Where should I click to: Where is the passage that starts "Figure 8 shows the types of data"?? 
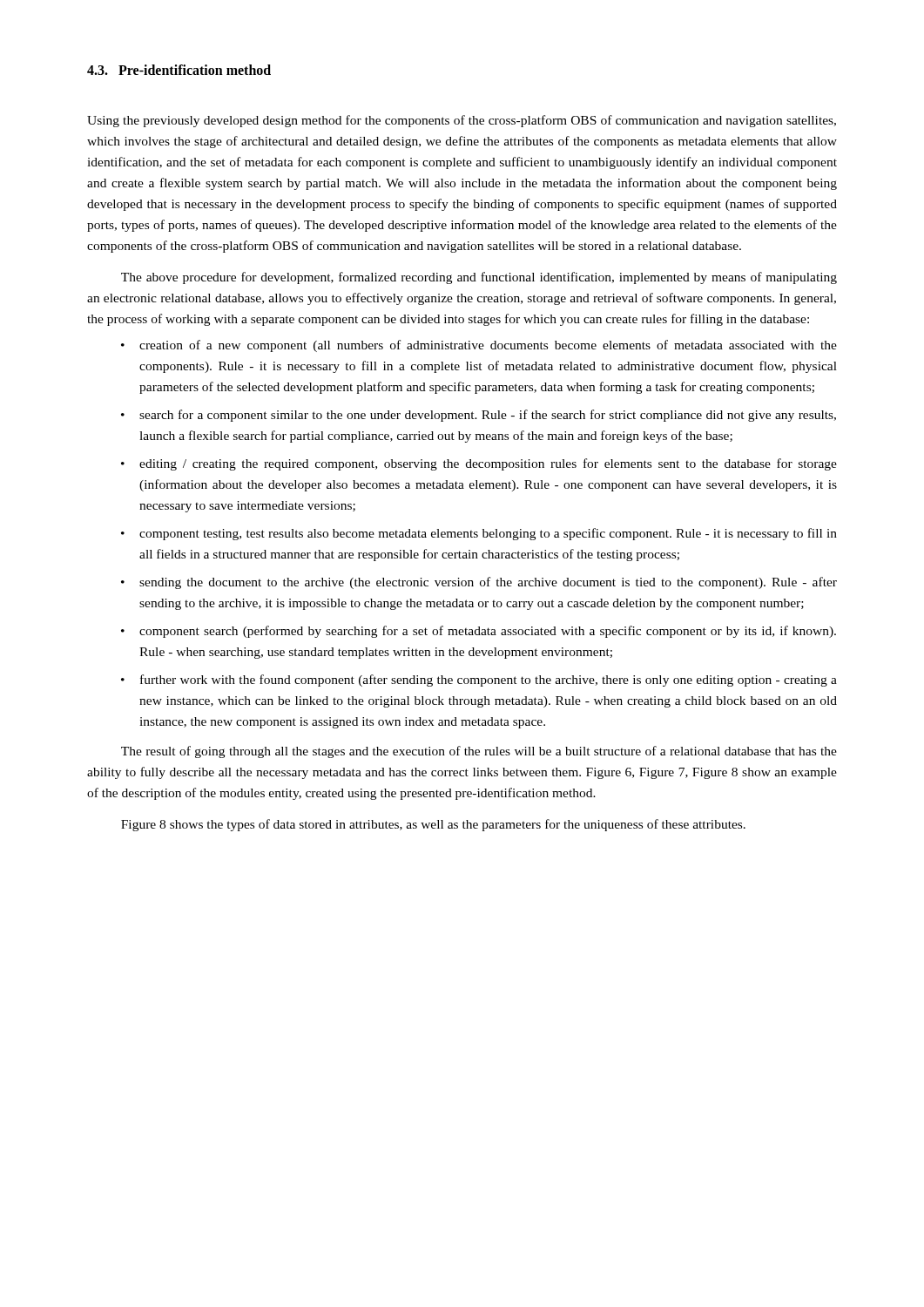(433, 824)
